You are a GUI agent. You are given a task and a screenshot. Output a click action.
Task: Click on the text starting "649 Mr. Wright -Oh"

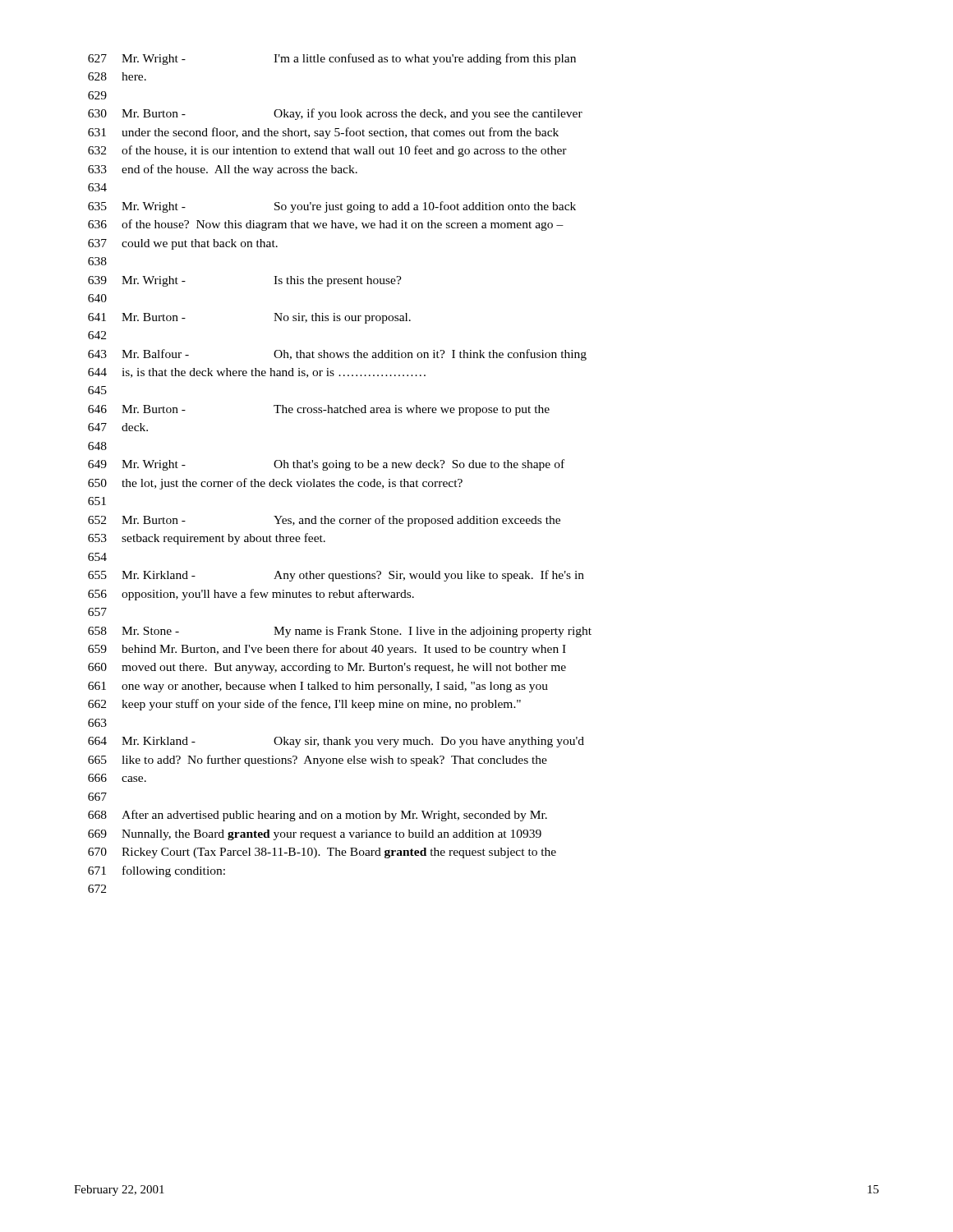coord(476,474)
